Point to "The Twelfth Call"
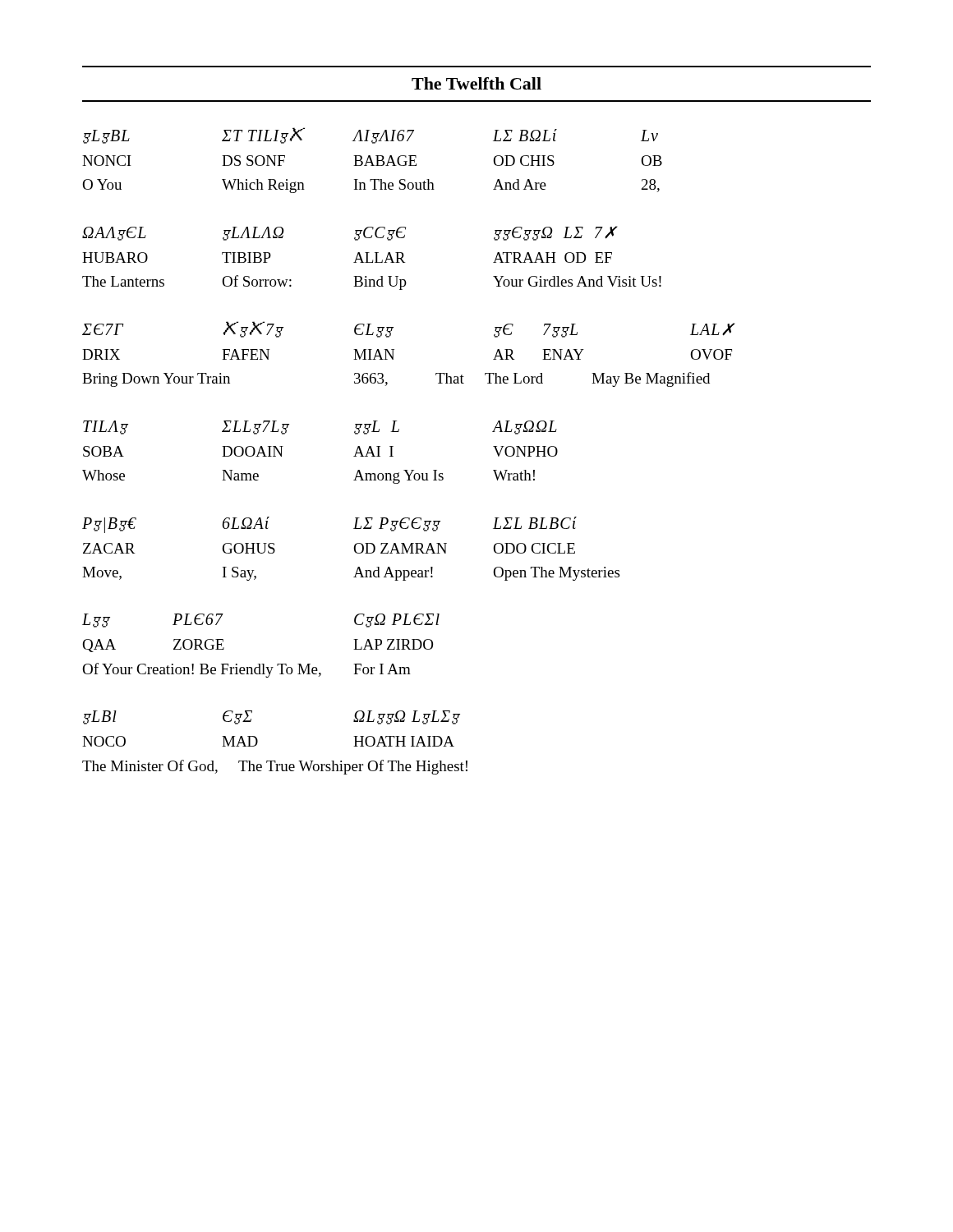 point(476,83)
